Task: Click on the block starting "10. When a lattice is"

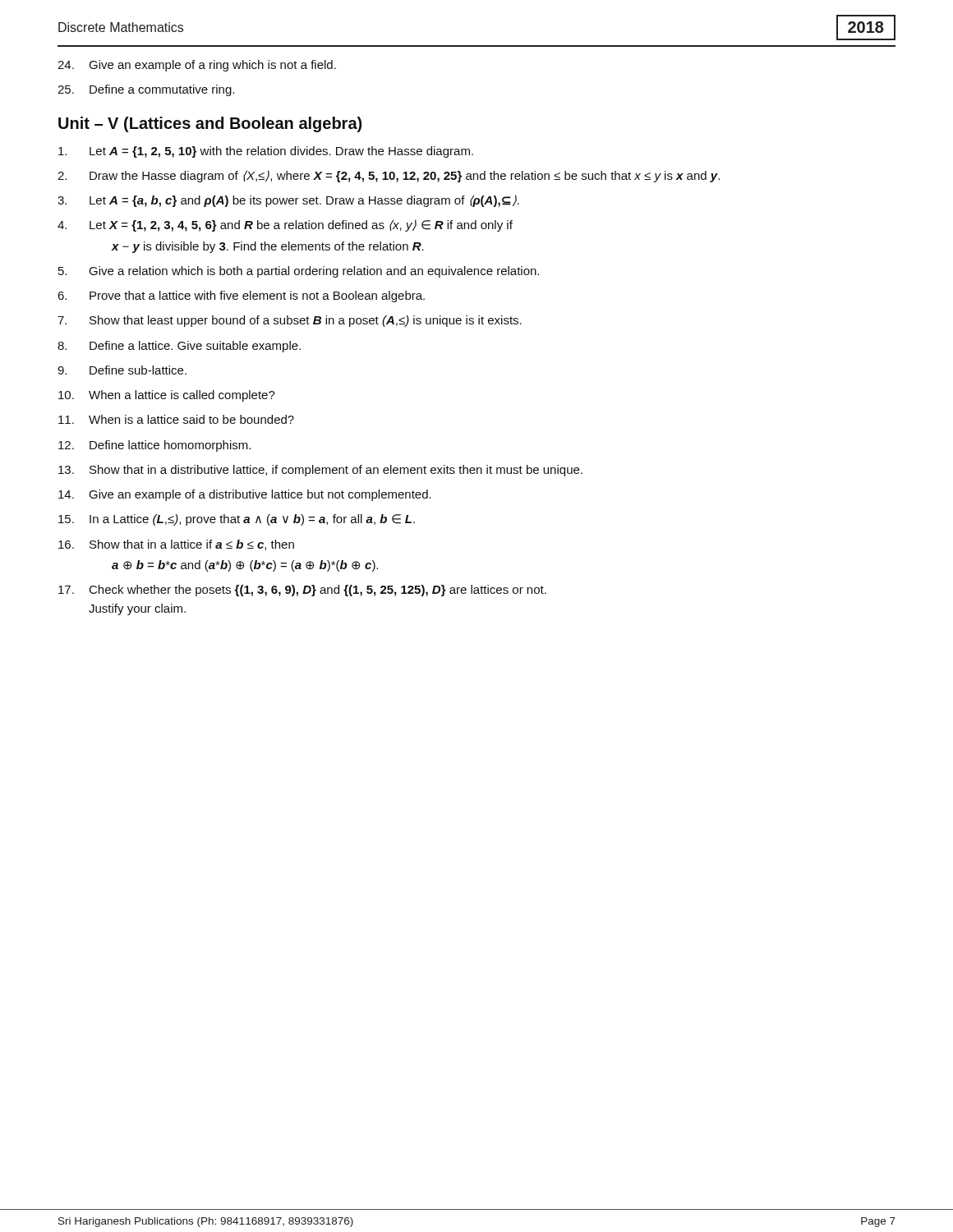Action: (x=167, y=396)
